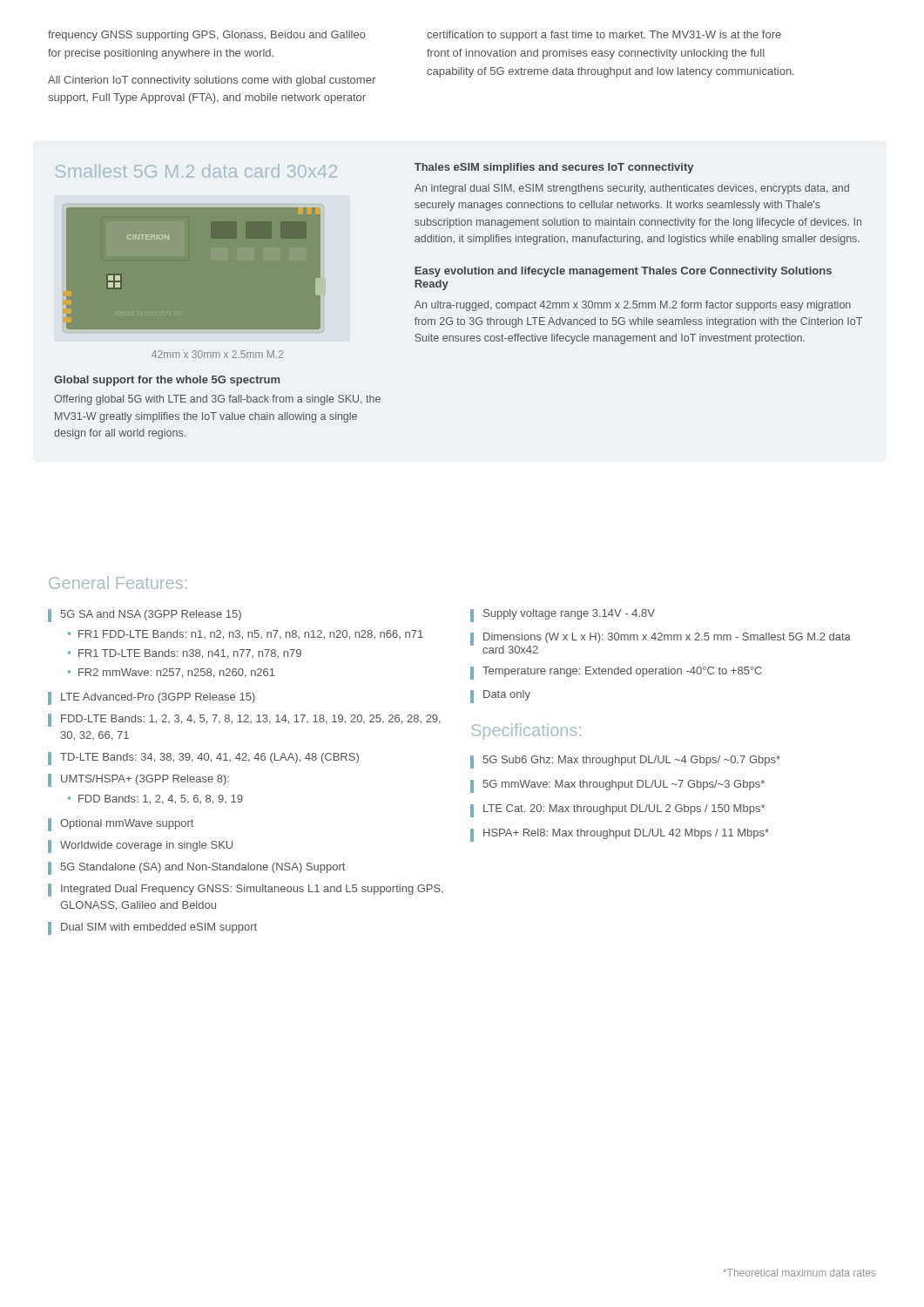Locate the text "General Features:"
Screen dimensions: 1307x924
118,583
